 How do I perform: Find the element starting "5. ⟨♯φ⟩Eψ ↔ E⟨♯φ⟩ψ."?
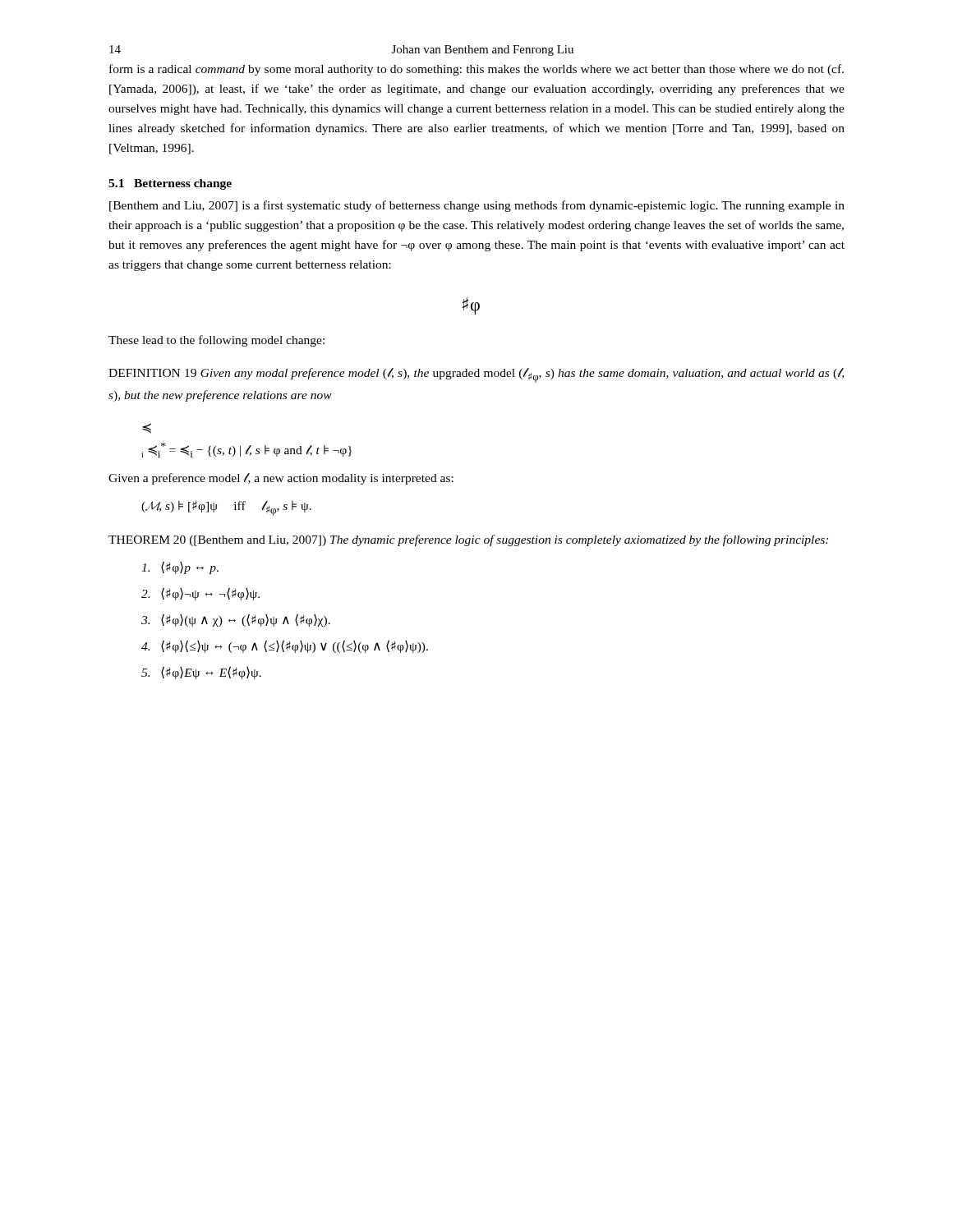click(202, 672)
